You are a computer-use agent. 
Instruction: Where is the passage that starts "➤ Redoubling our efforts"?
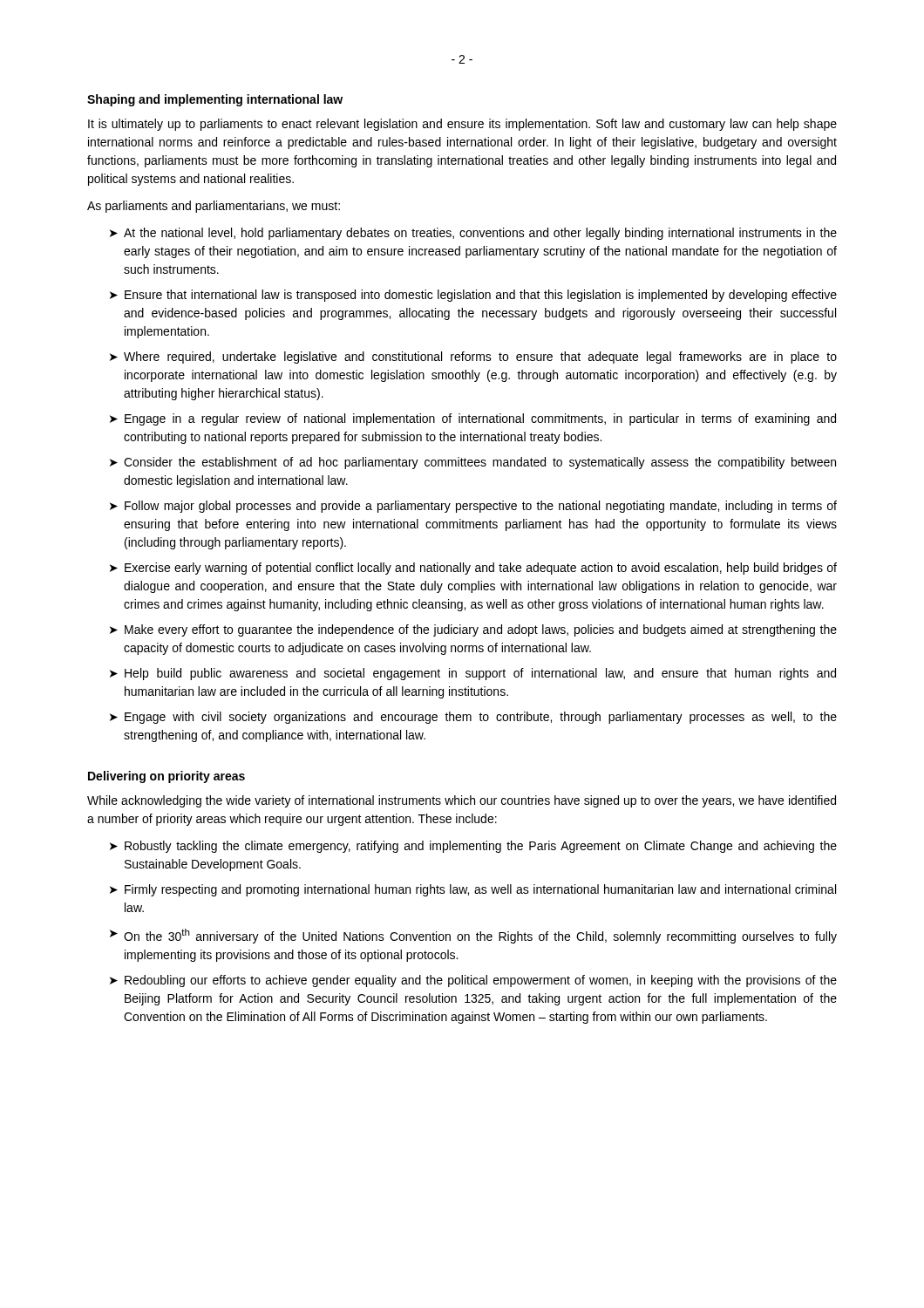pos(462,999)
